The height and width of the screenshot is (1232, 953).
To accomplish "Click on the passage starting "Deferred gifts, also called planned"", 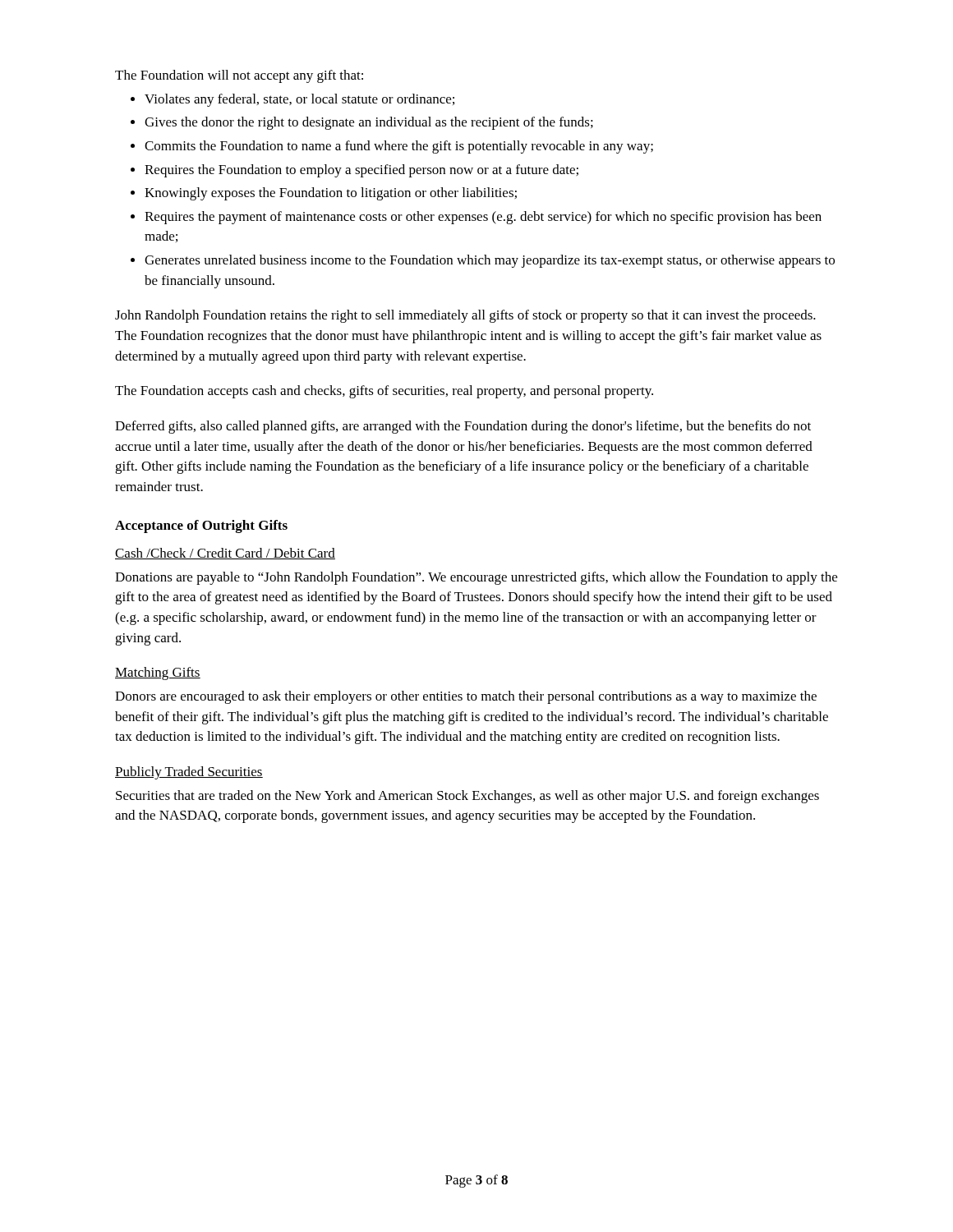I will coord(464,456).
